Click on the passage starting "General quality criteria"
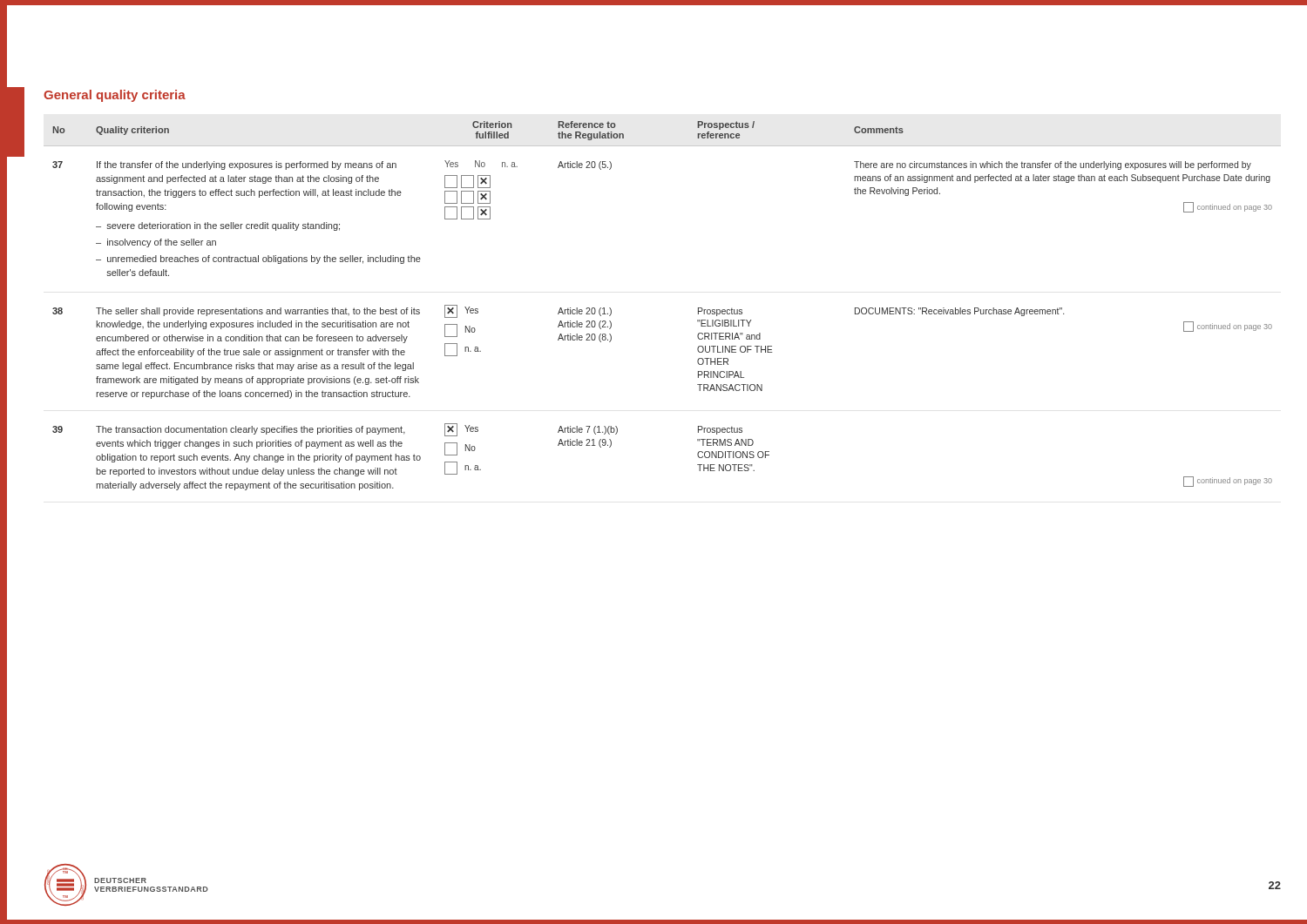The height and width of the screenshot is (924, 1307). coord(114,95)
